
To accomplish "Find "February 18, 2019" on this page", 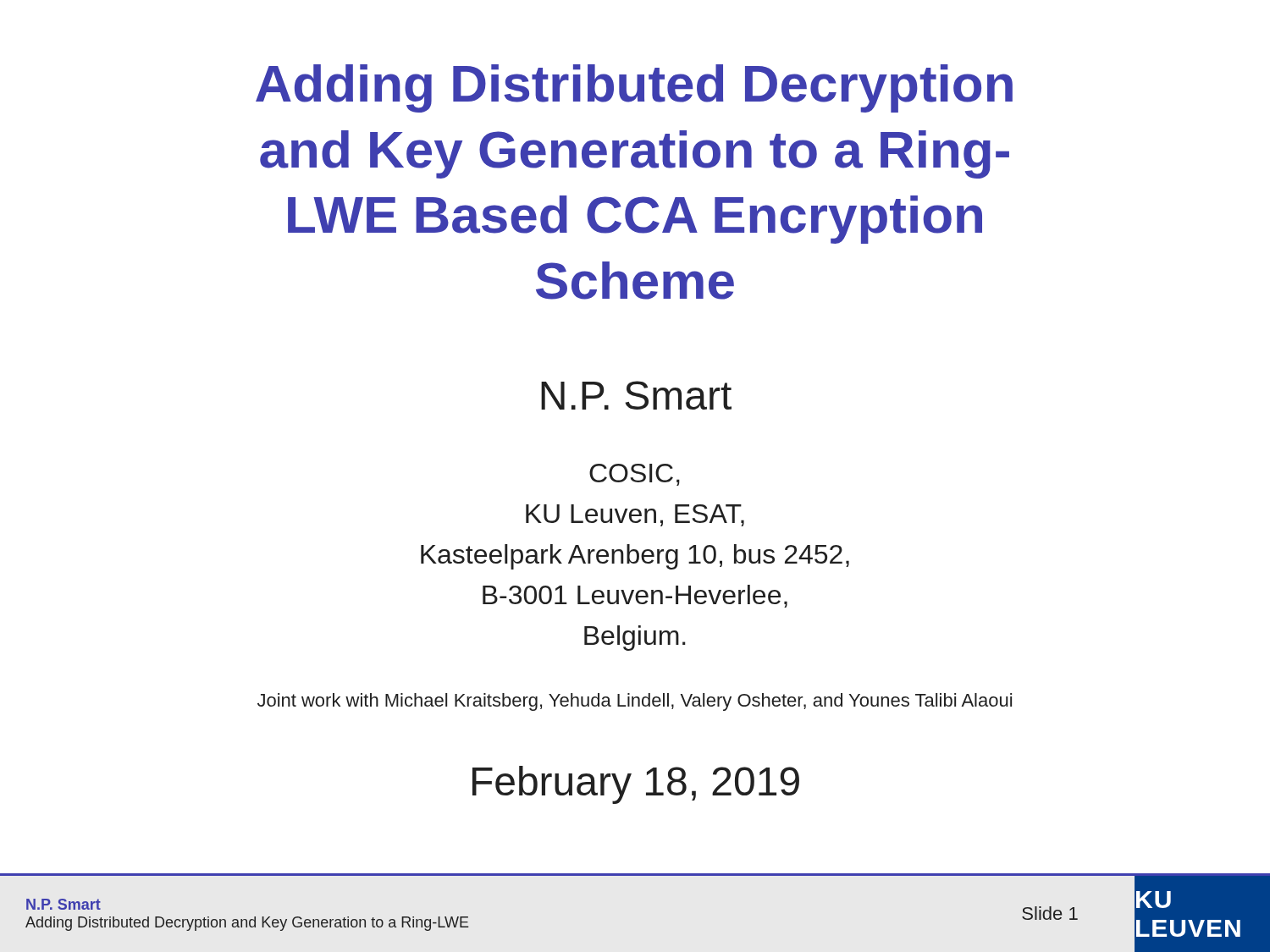I will point(635,781).
